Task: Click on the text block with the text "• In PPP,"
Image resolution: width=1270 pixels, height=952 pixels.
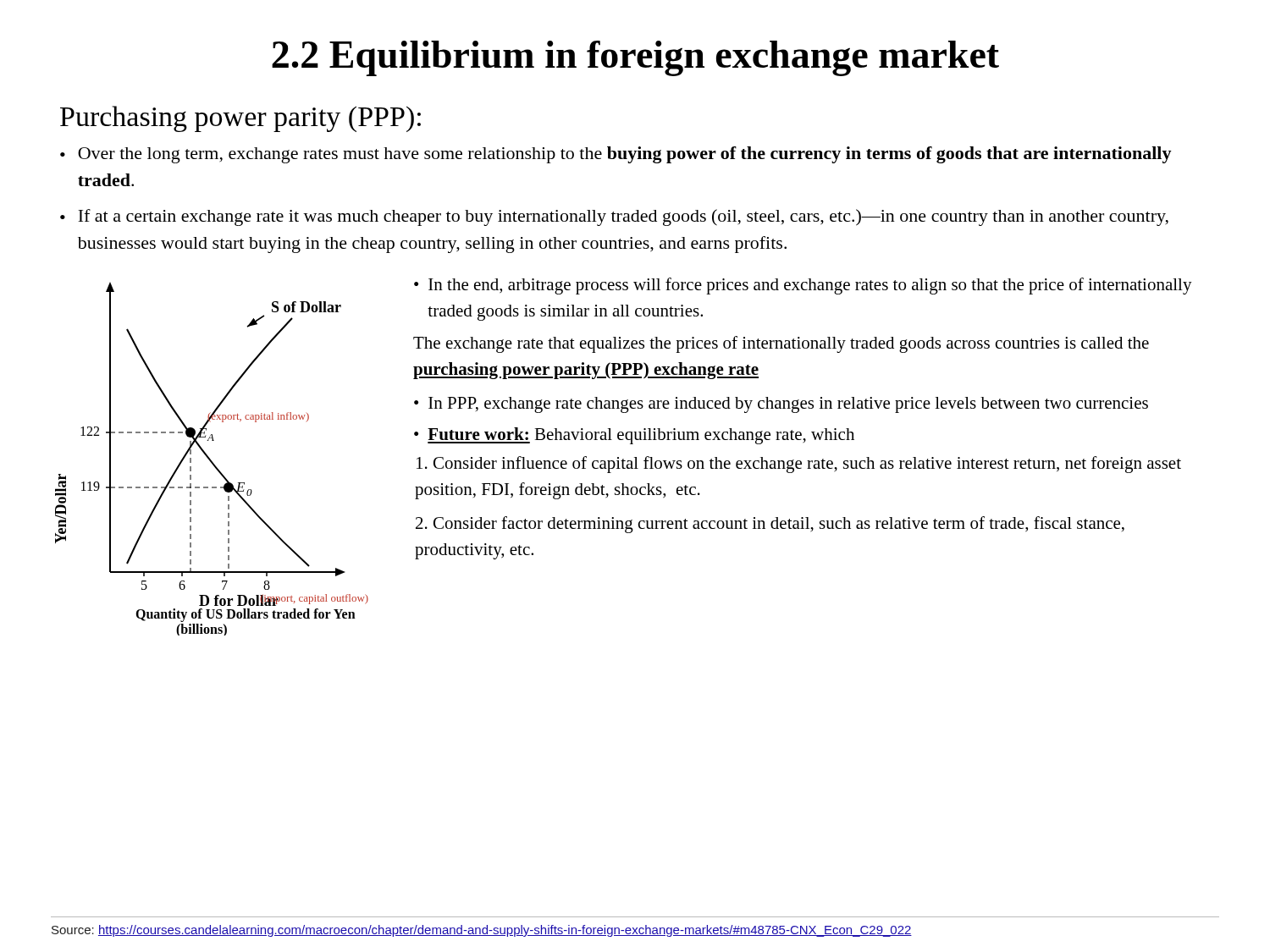Action: 781,403
